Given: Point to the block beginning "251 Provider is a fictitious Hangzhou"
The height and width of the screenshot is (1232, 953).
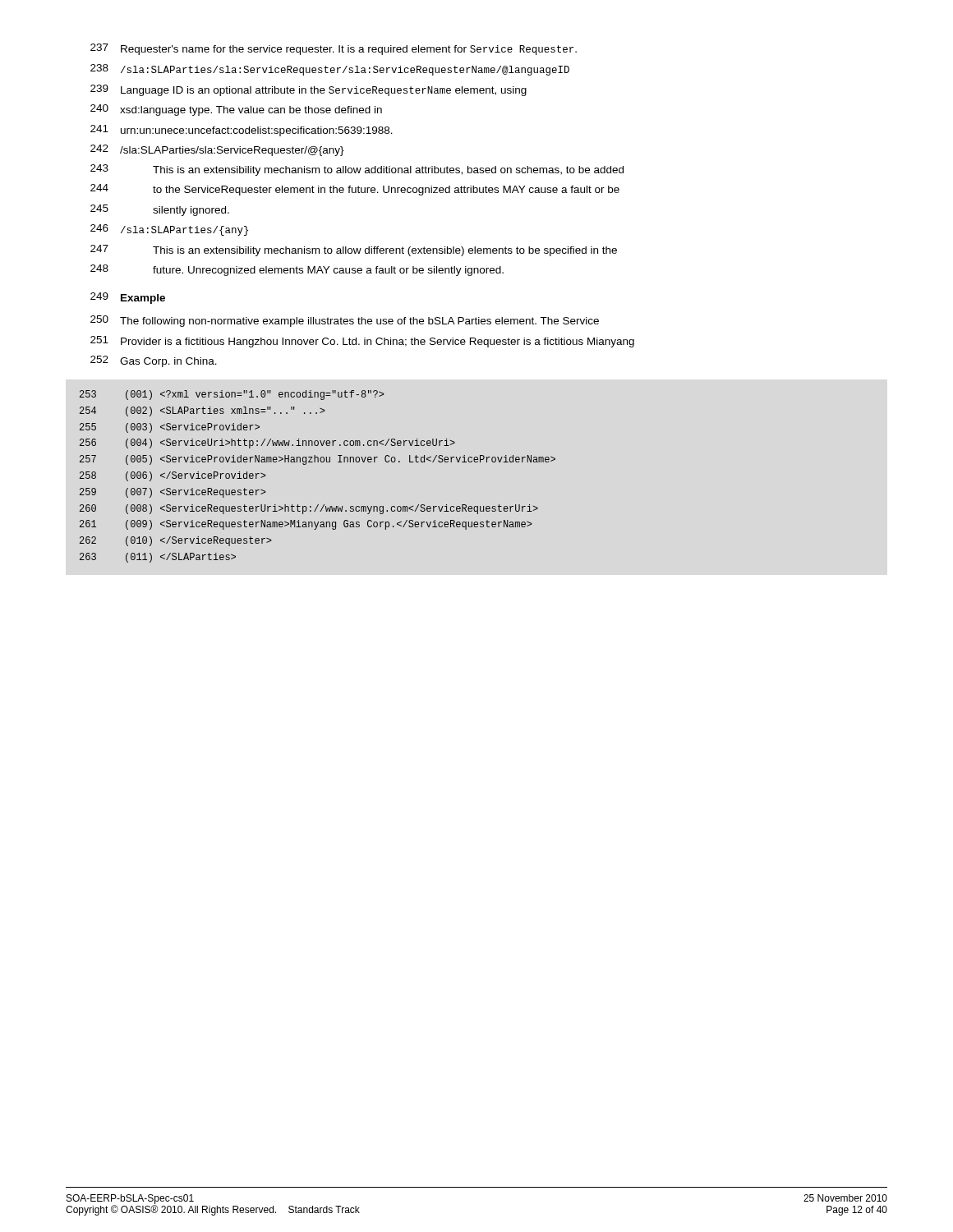Looking at the screenshot, I should (x=476, y=341).
